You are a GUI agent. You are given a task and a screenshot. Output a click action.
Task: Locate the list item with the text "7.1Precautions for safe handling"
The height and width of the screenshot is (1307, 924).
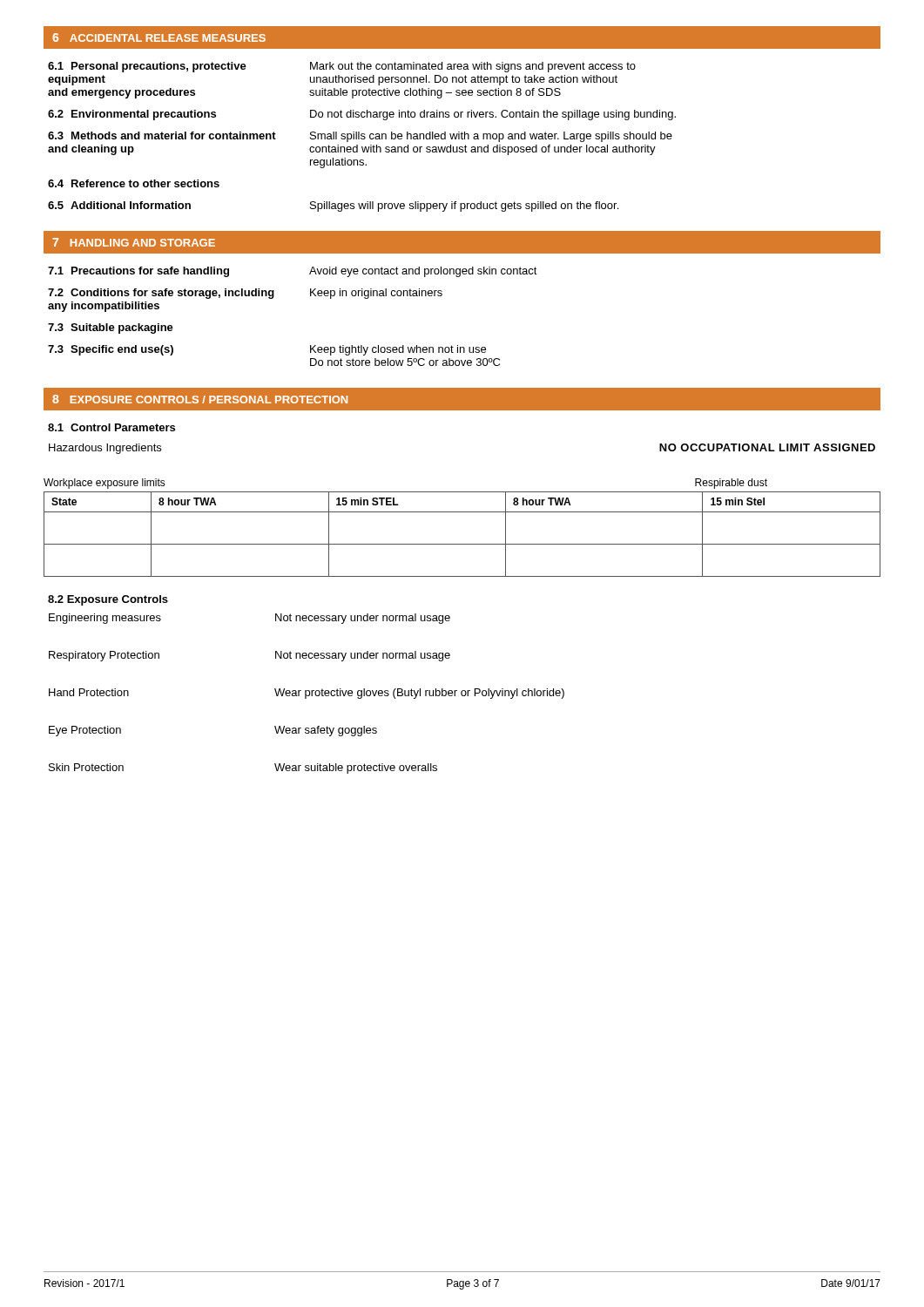click(462, 271)
